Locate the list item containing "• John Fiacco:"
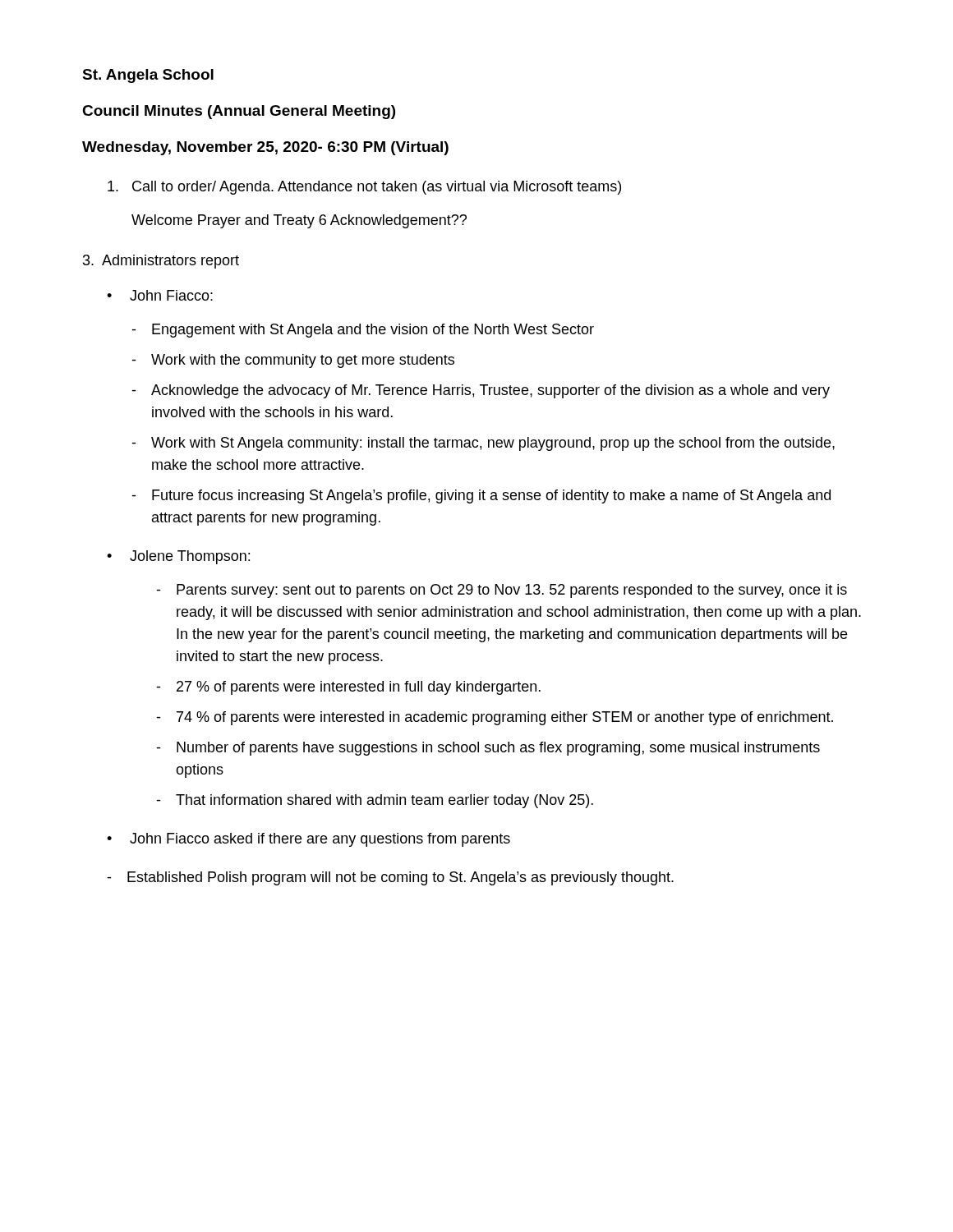 tap(160, 296)
